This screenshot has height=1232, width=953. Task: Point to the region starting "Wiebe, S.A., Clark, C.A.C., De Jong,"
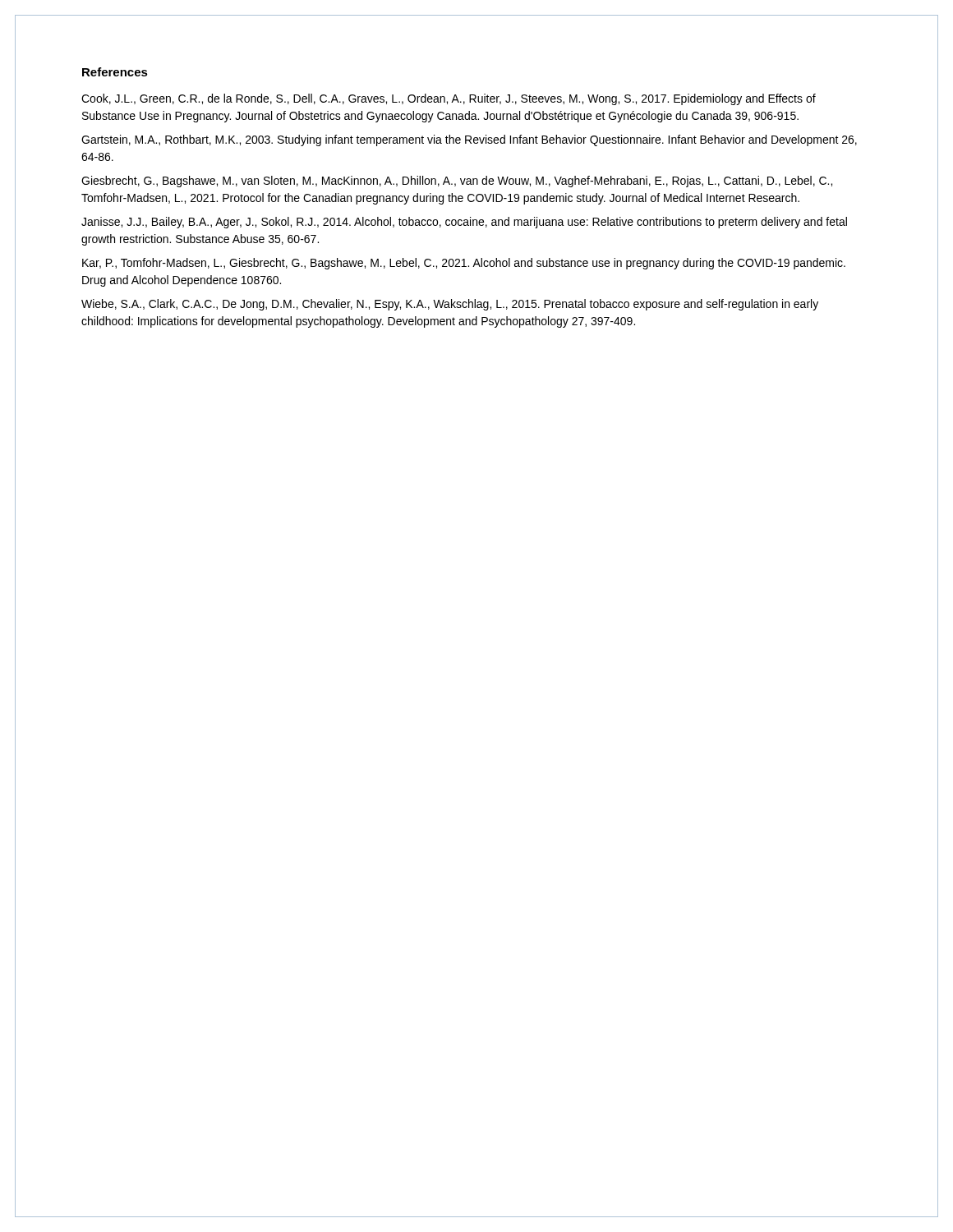click(x=450, y=312)
